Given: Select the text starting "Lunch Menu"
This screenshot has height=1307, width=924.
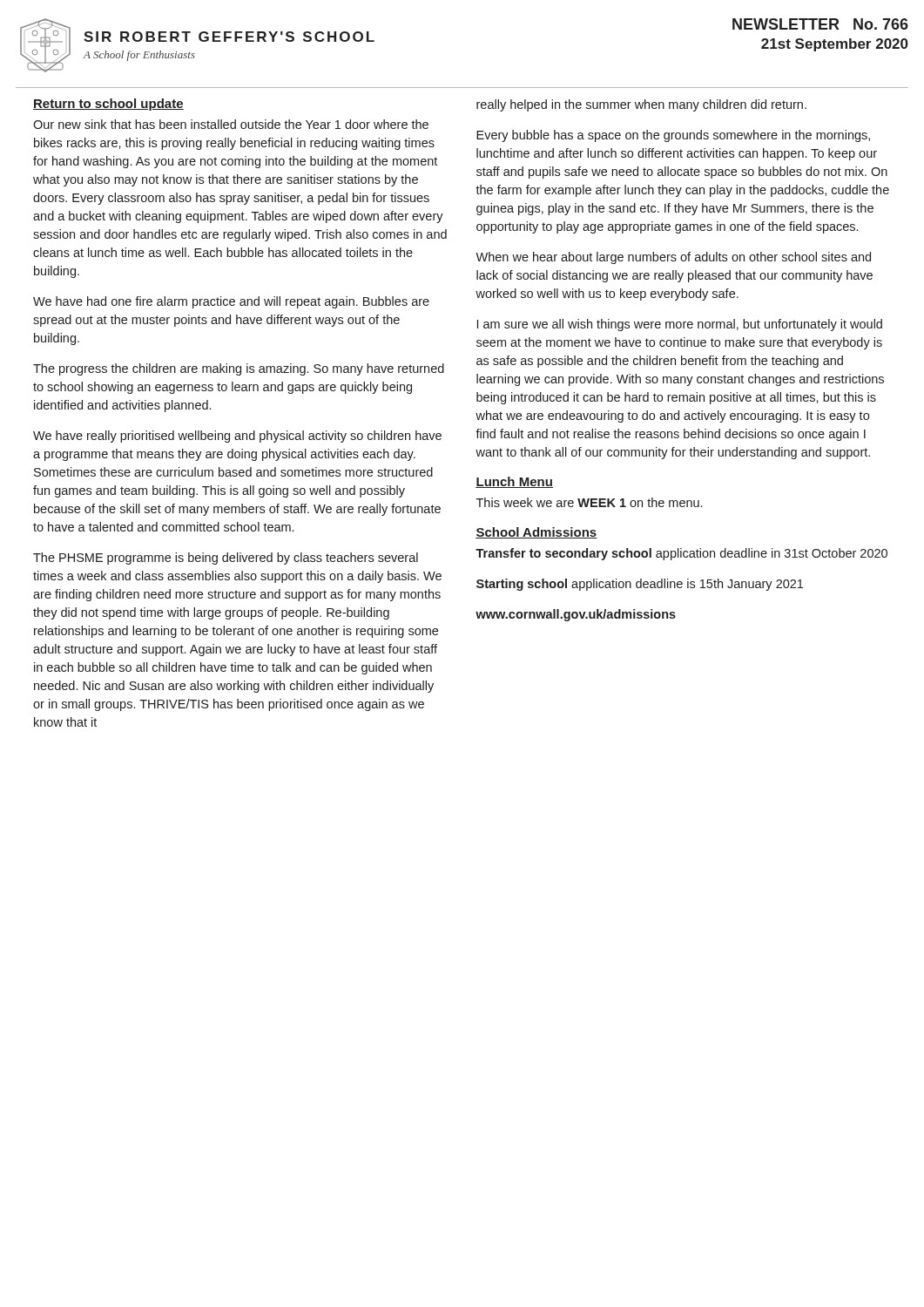Looking at the screenshot, I should tap(514, 482).
